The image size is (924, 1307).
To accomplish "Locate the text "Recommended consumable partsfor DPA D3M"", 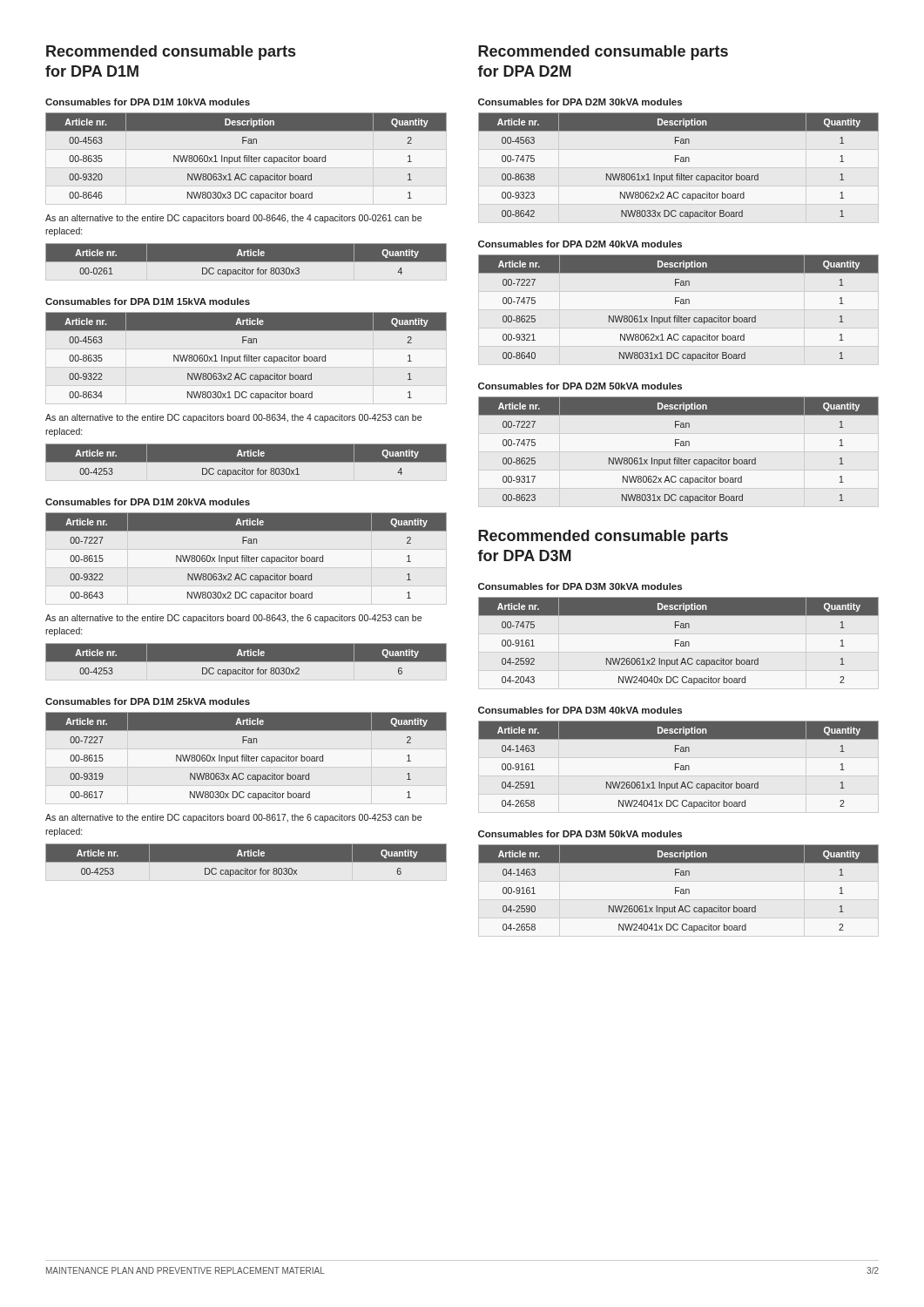I will [x=678, y=546].
